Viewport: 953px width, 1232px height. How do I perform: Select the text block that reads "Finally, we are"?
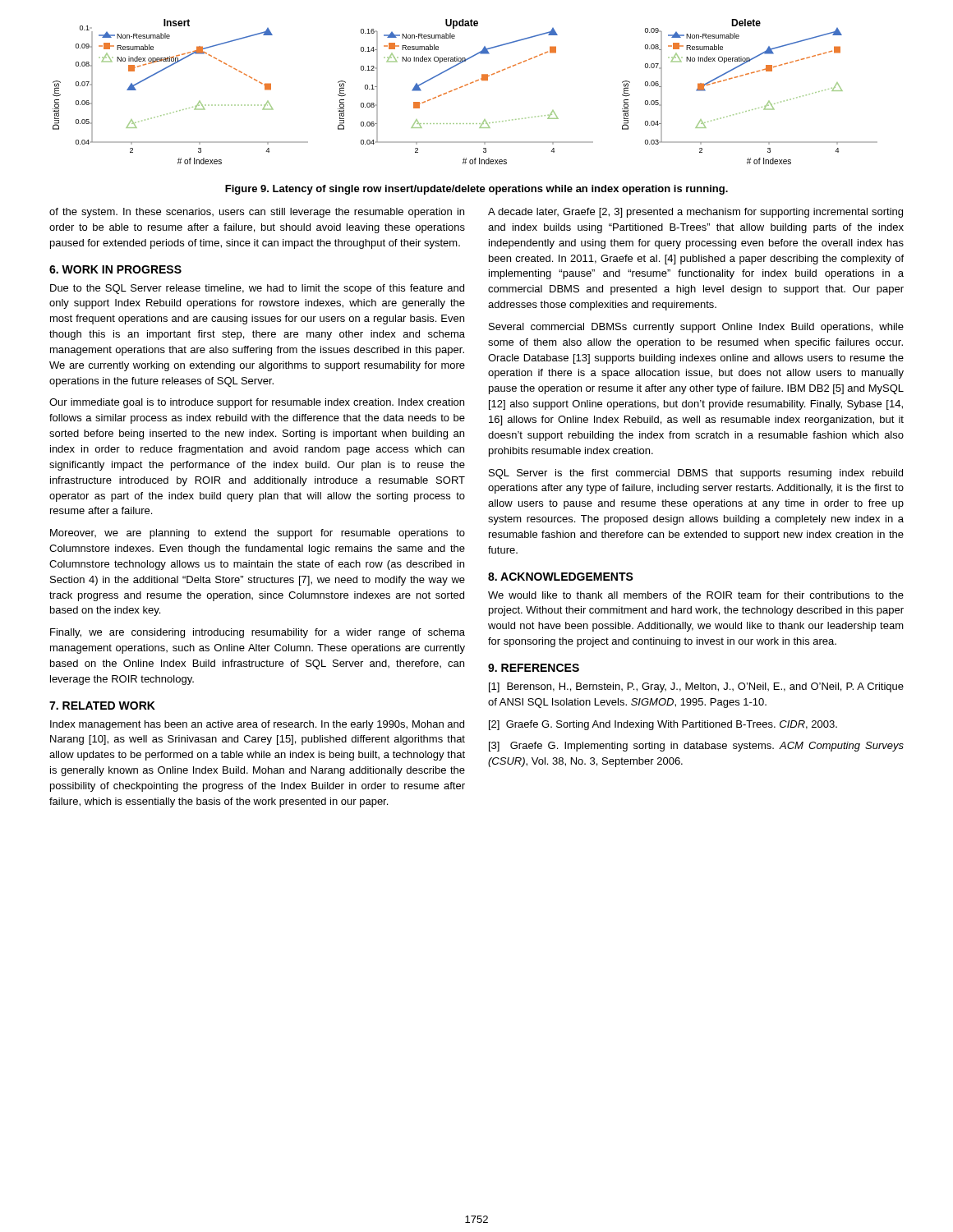[257, 656]
